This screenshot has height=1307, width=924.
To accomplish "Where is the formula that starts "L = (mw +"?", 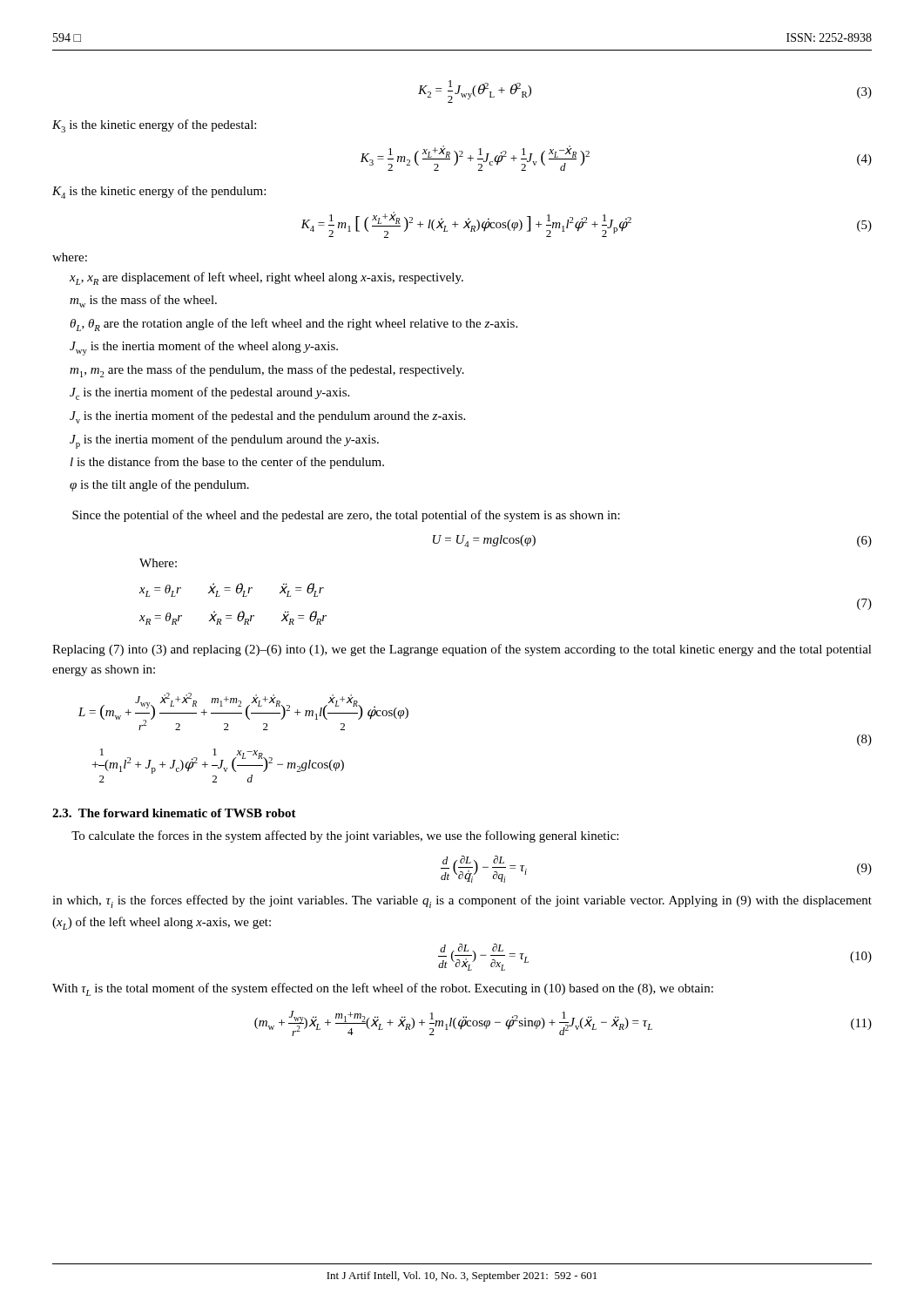I will point(243,711).
